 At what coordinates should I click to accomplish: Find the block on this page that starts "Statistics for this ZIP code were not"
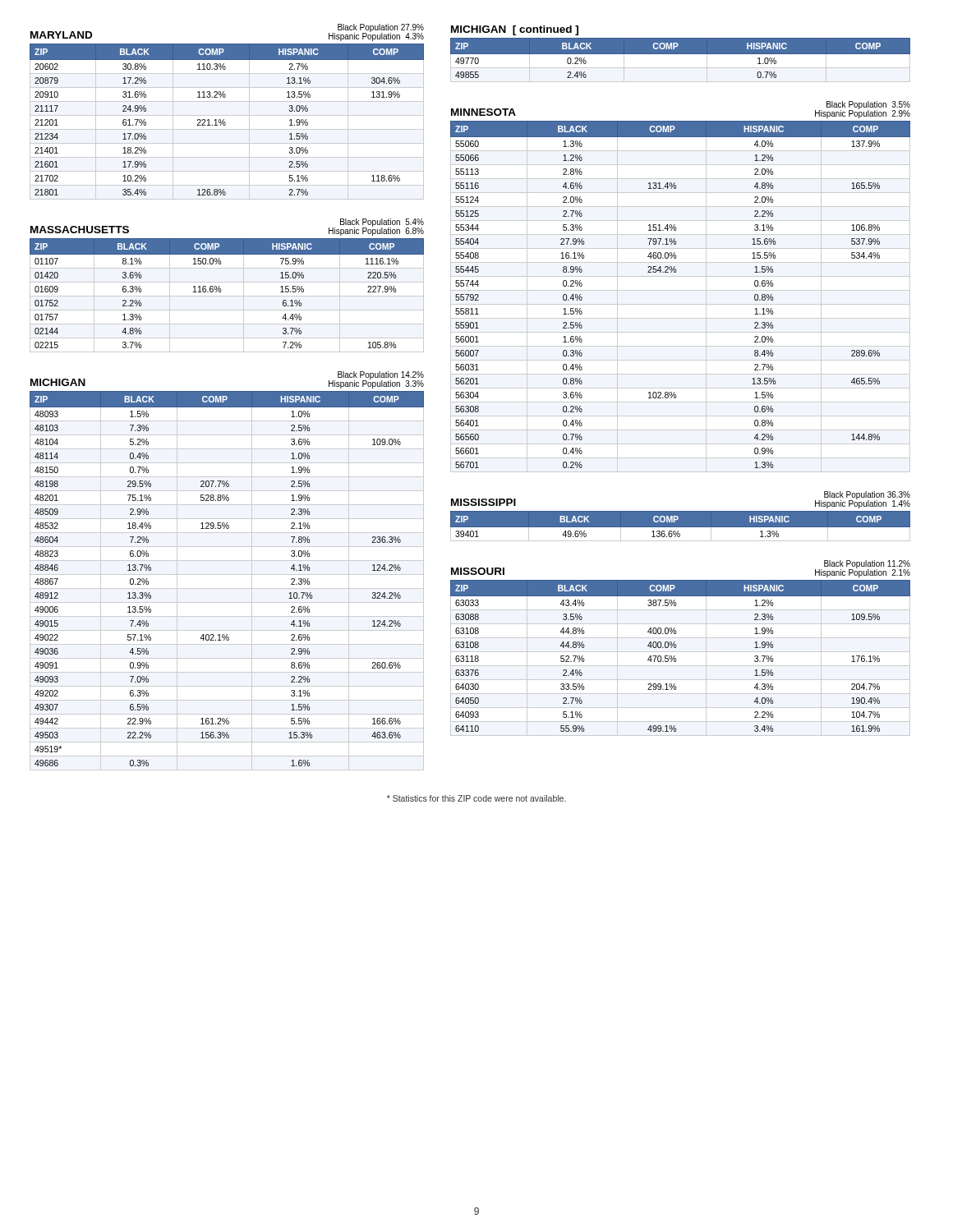pos(476,798)
